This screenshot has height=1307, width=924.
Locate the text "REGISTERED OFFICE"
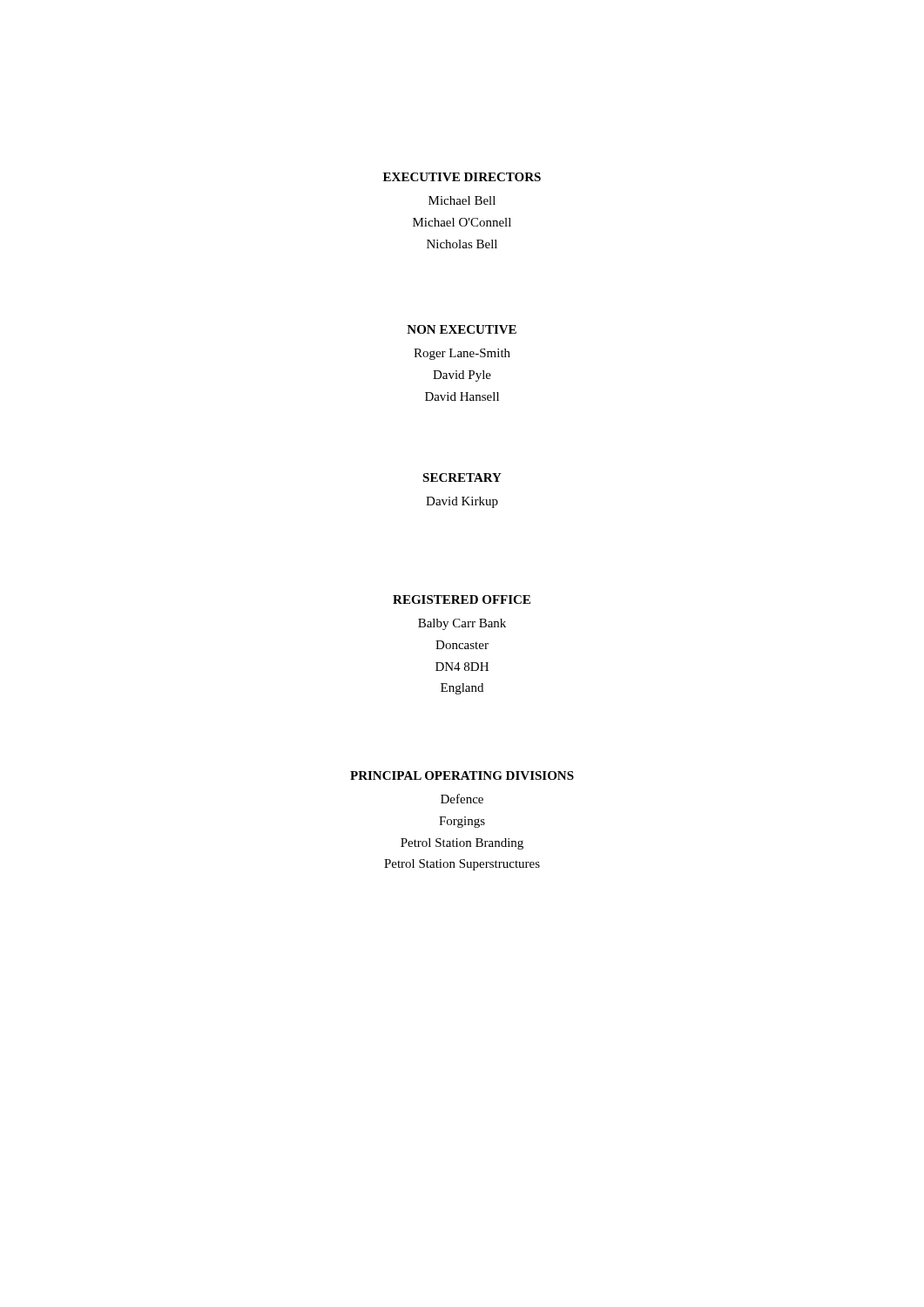(x=462, y=599)
